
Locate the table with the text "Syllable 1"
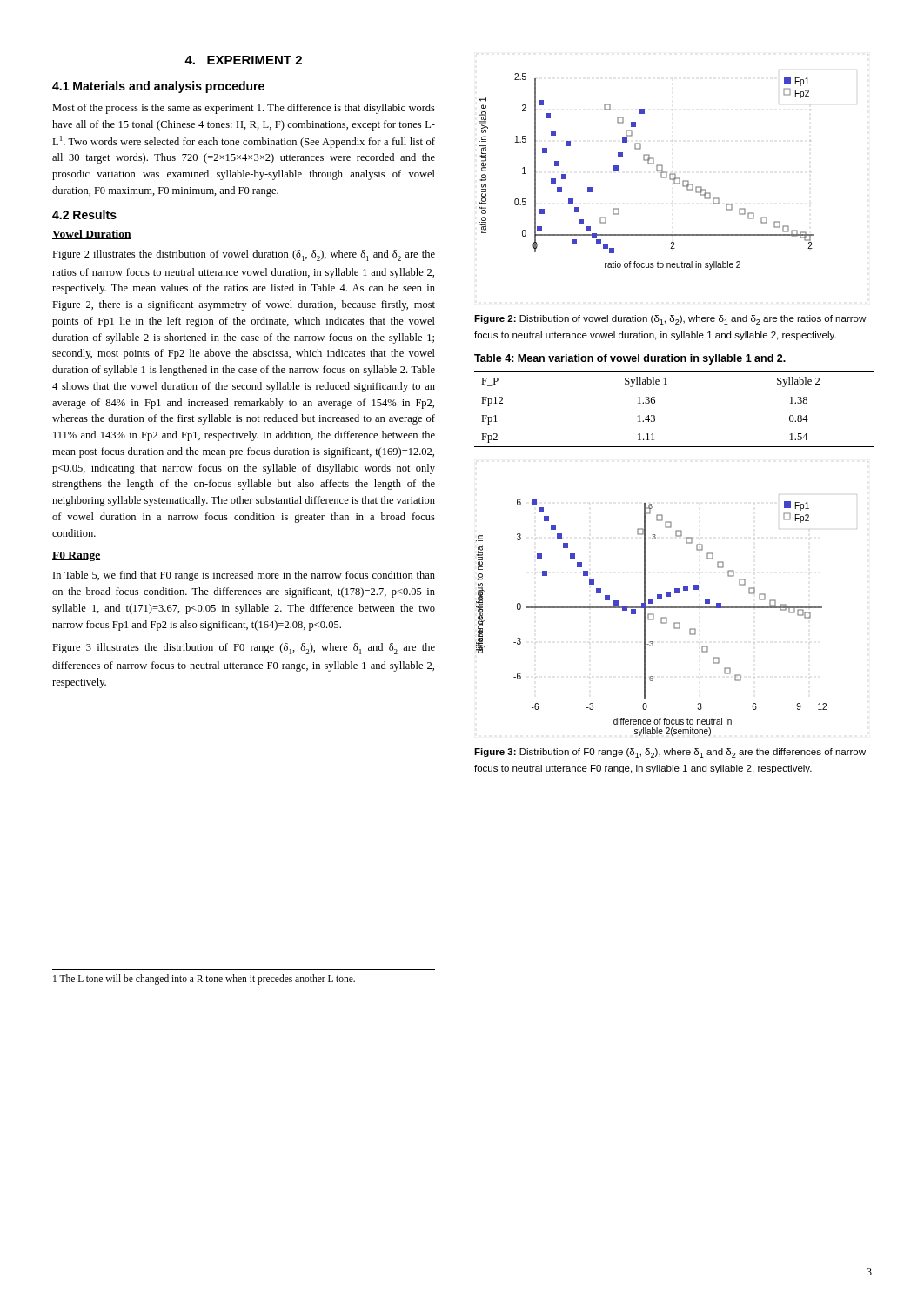(674, 409)
